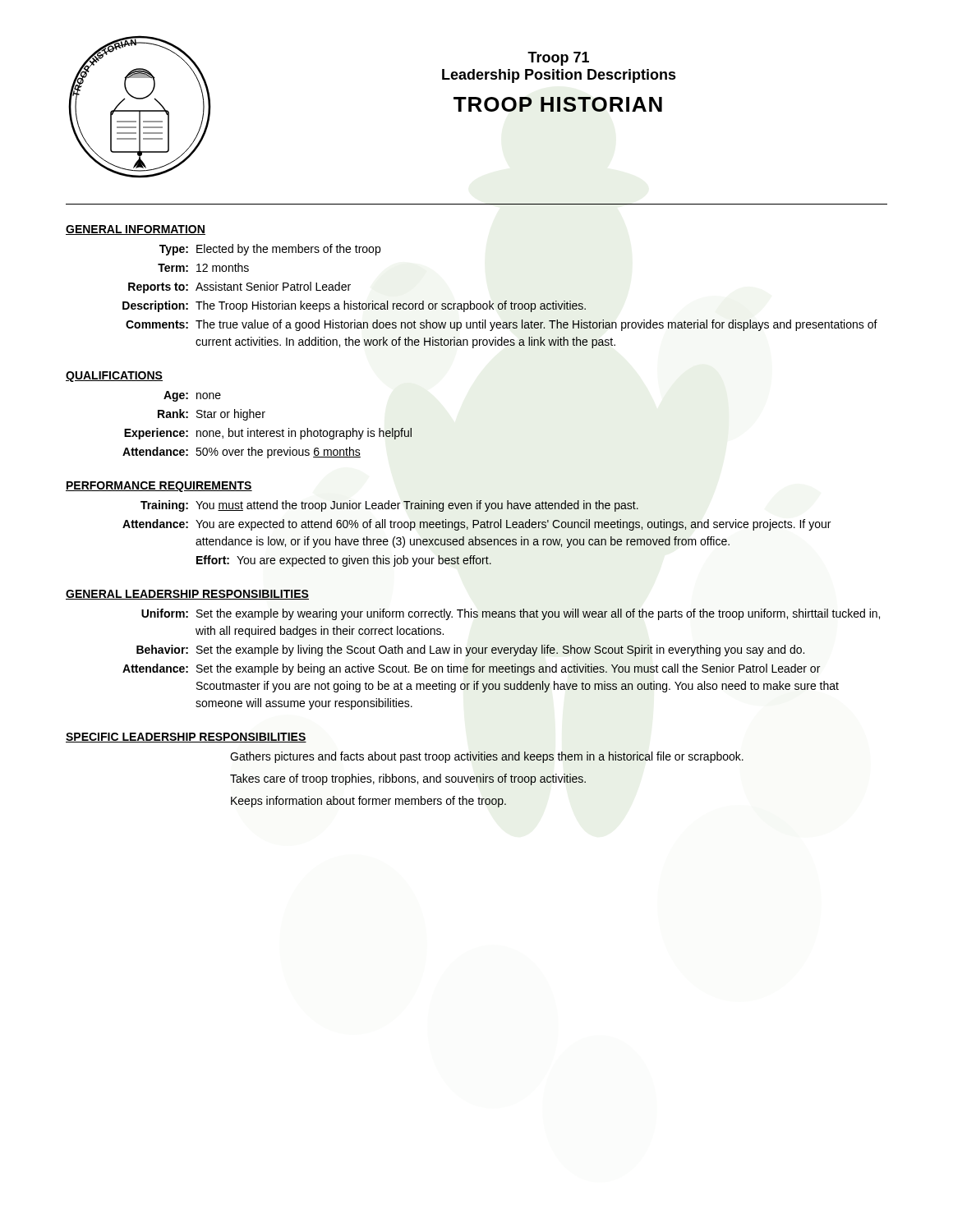
Task: Find the list item that says "Takes care of troop trophies, ribbons,"
Action: [408, 779]
